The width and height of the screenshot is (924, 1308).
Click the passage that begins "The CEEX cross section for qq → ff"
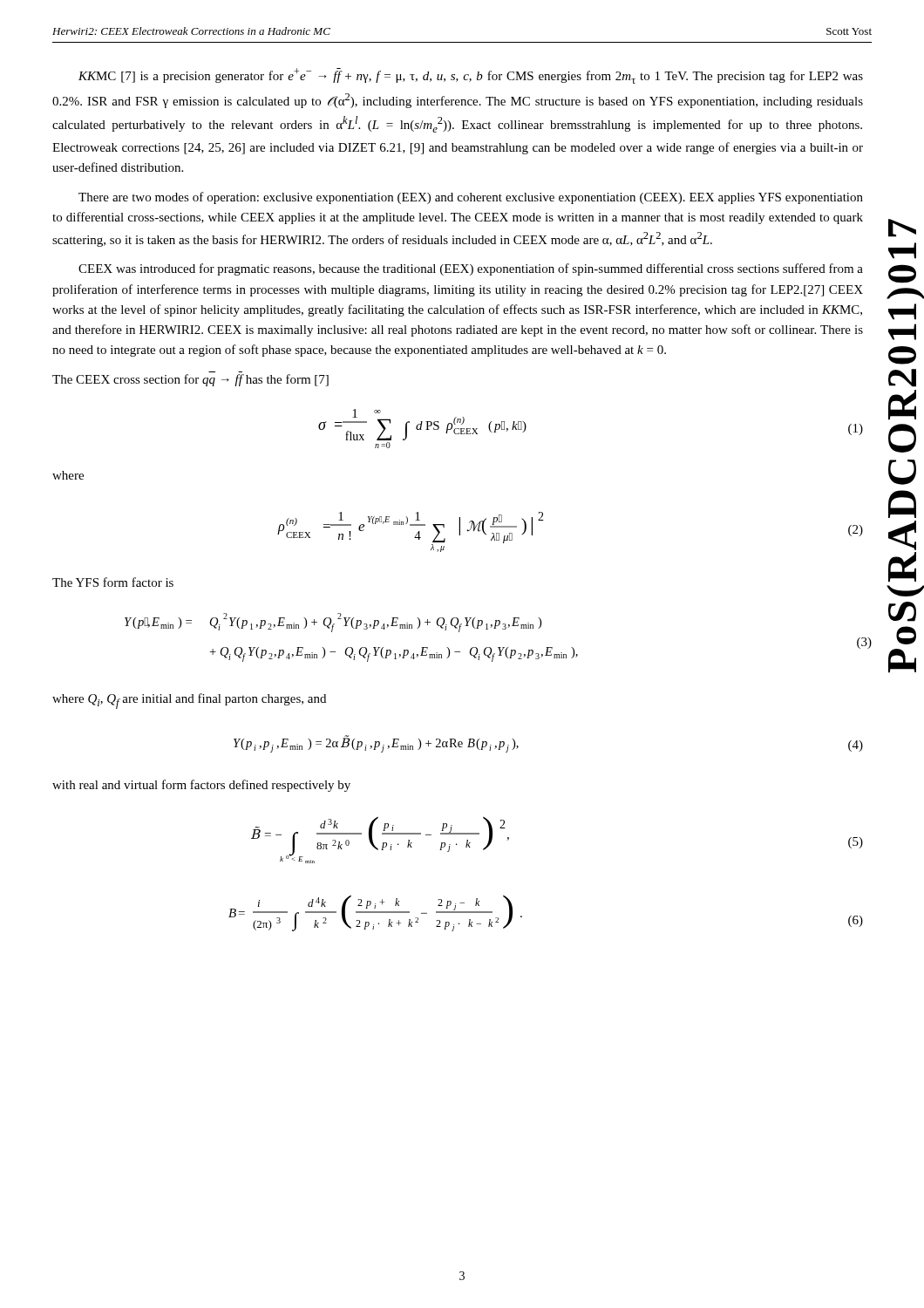coord(191,379)
